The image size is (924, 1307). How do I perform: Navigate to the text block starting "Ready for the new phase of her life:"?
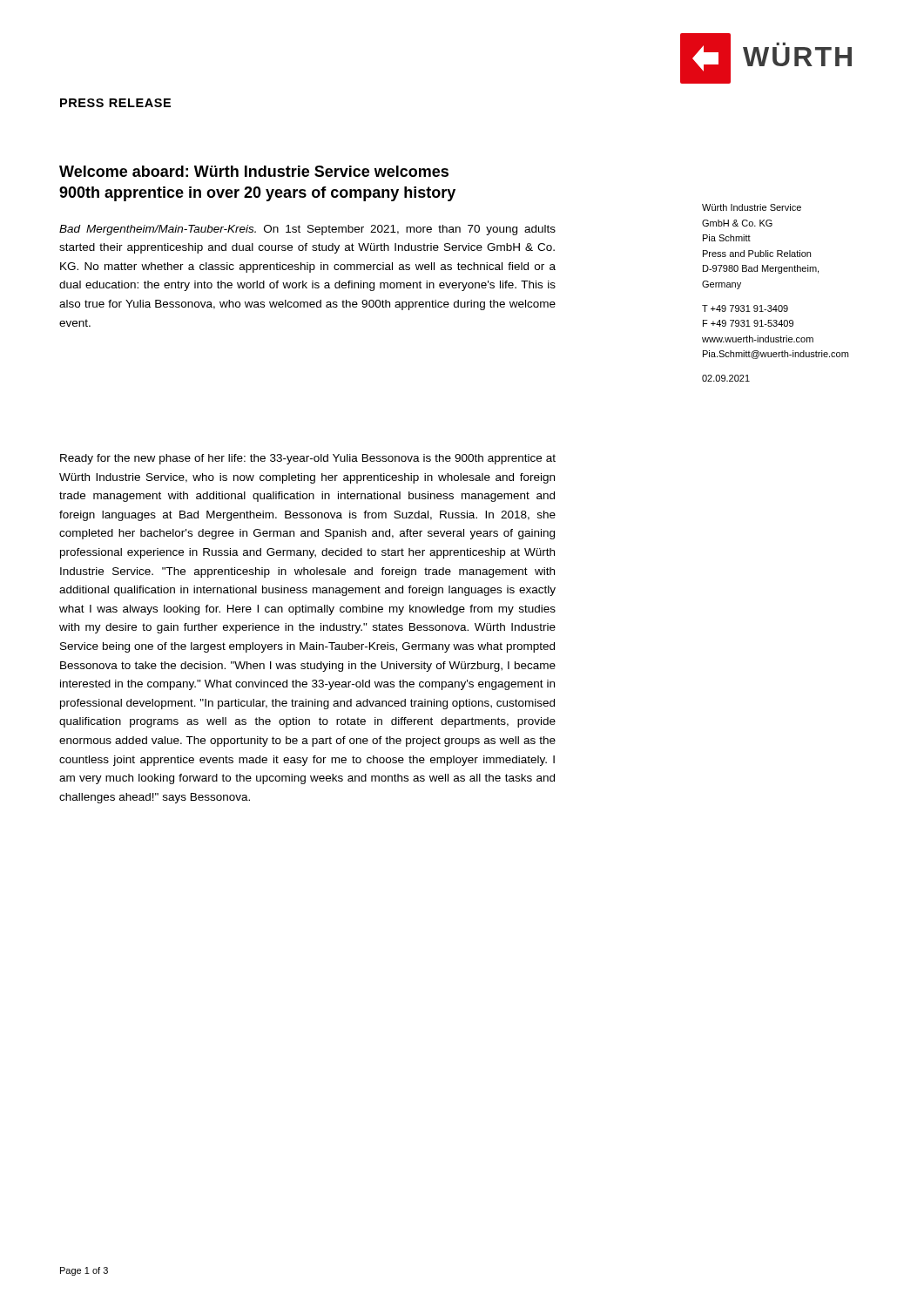[x=307, y=627]
